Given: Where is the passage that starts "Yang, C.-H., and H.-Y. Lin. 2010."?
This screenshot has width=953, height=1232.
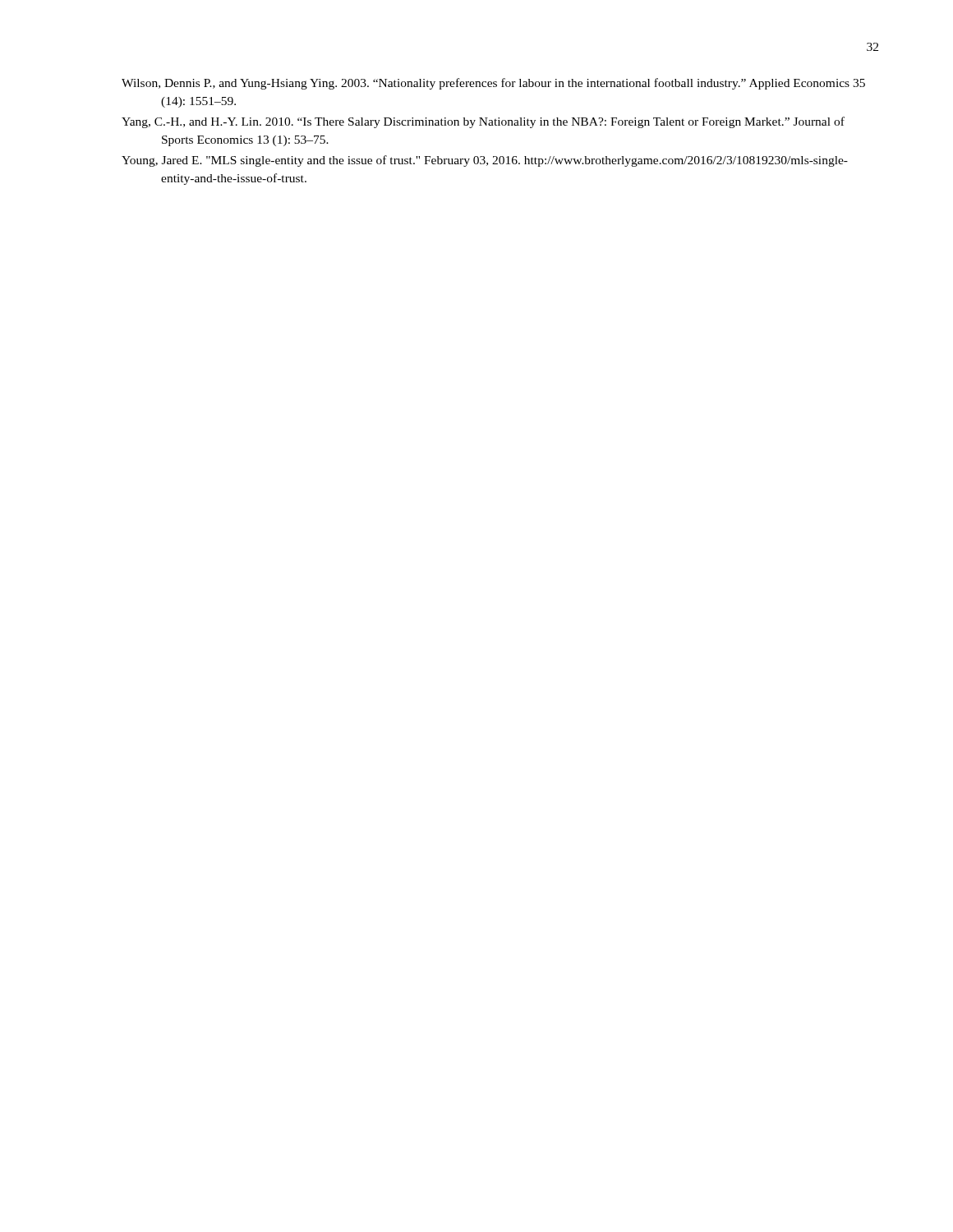Looking at the screenshot, I should pos(483,130).
